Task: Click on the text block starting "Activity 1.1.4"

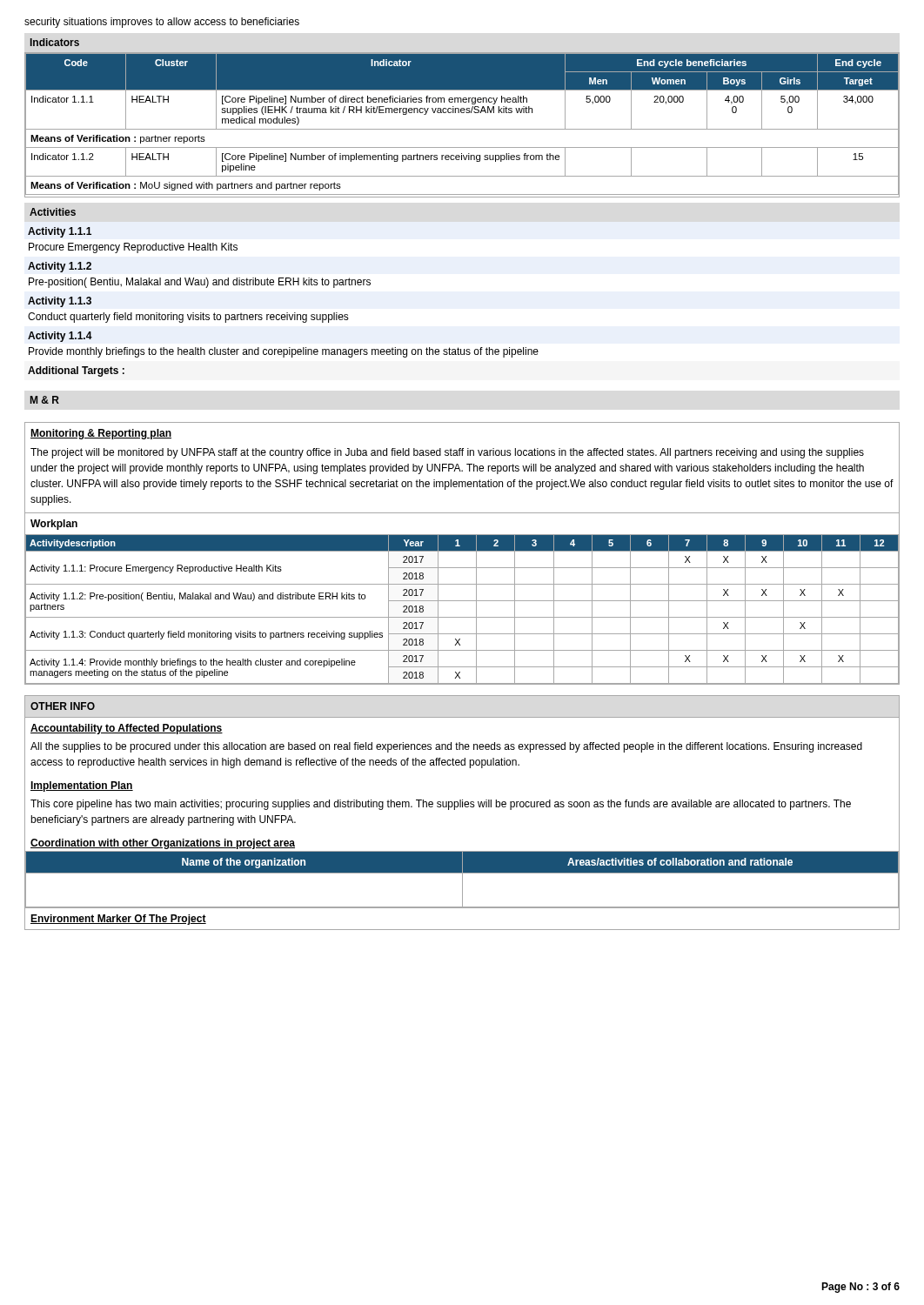Action: (60, 336)
